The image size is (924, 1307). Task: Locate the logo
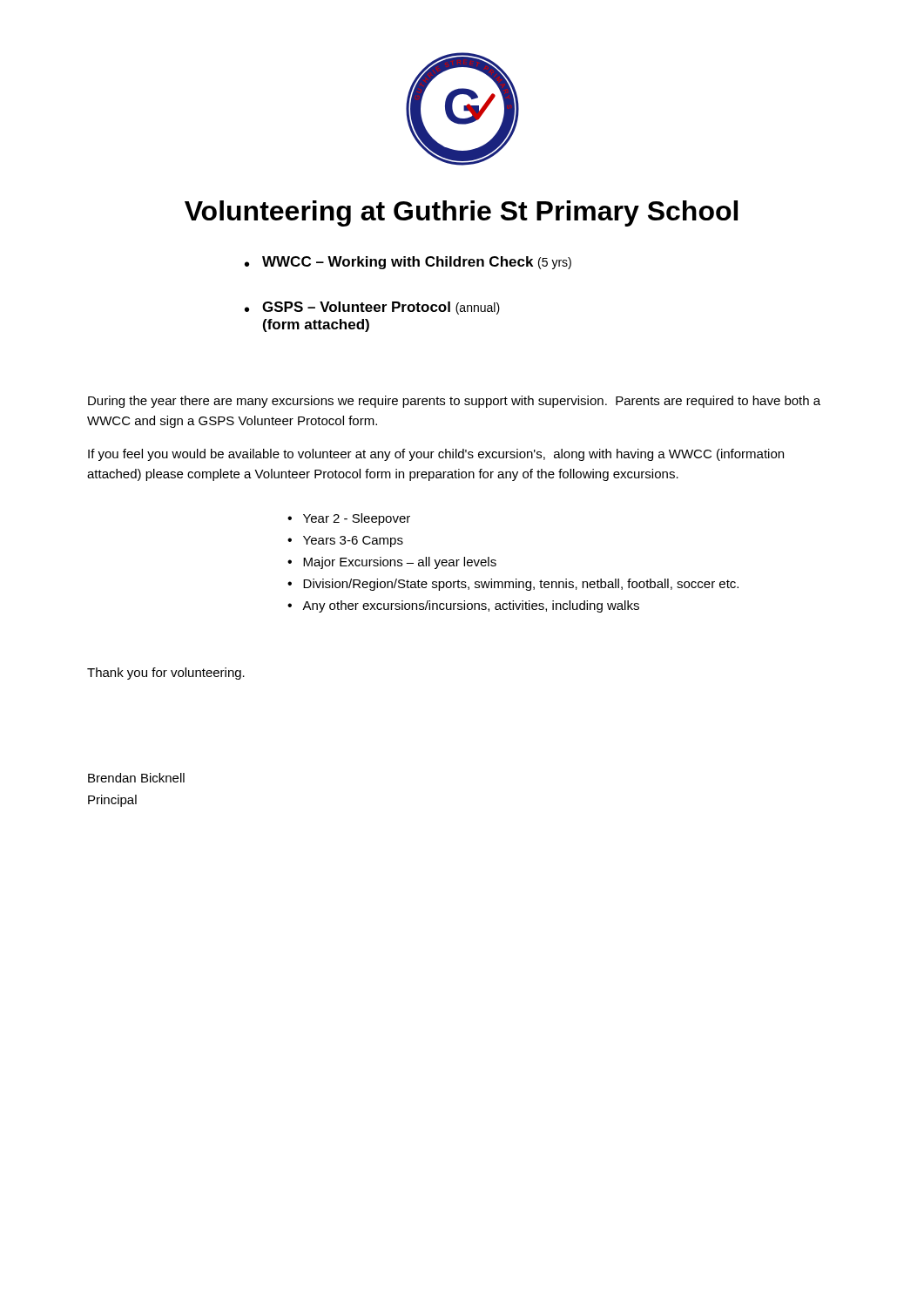[x=462, y=111]
